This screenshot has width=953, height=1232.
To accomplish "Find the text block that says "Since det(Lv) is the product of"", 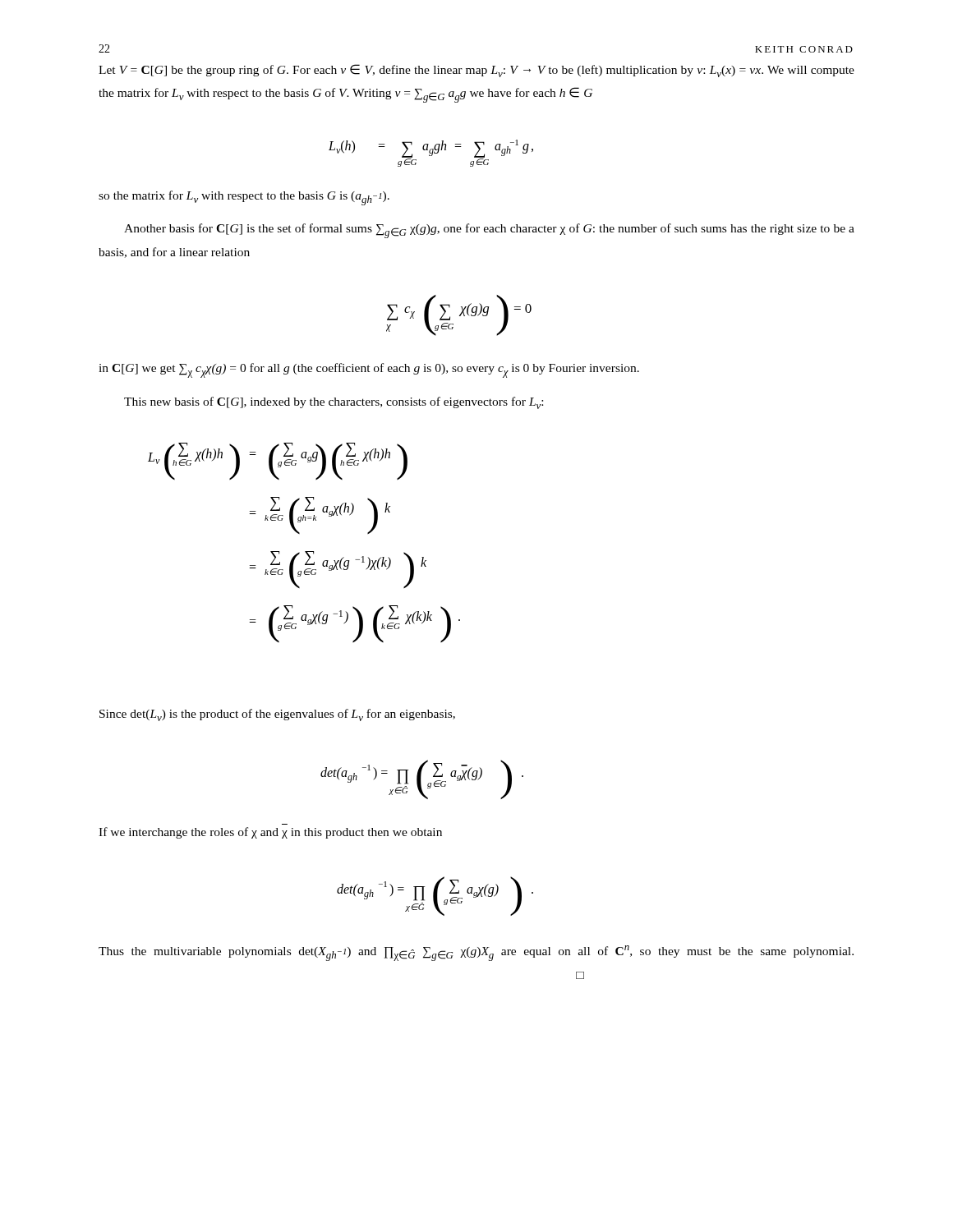I will pos(277,715).
